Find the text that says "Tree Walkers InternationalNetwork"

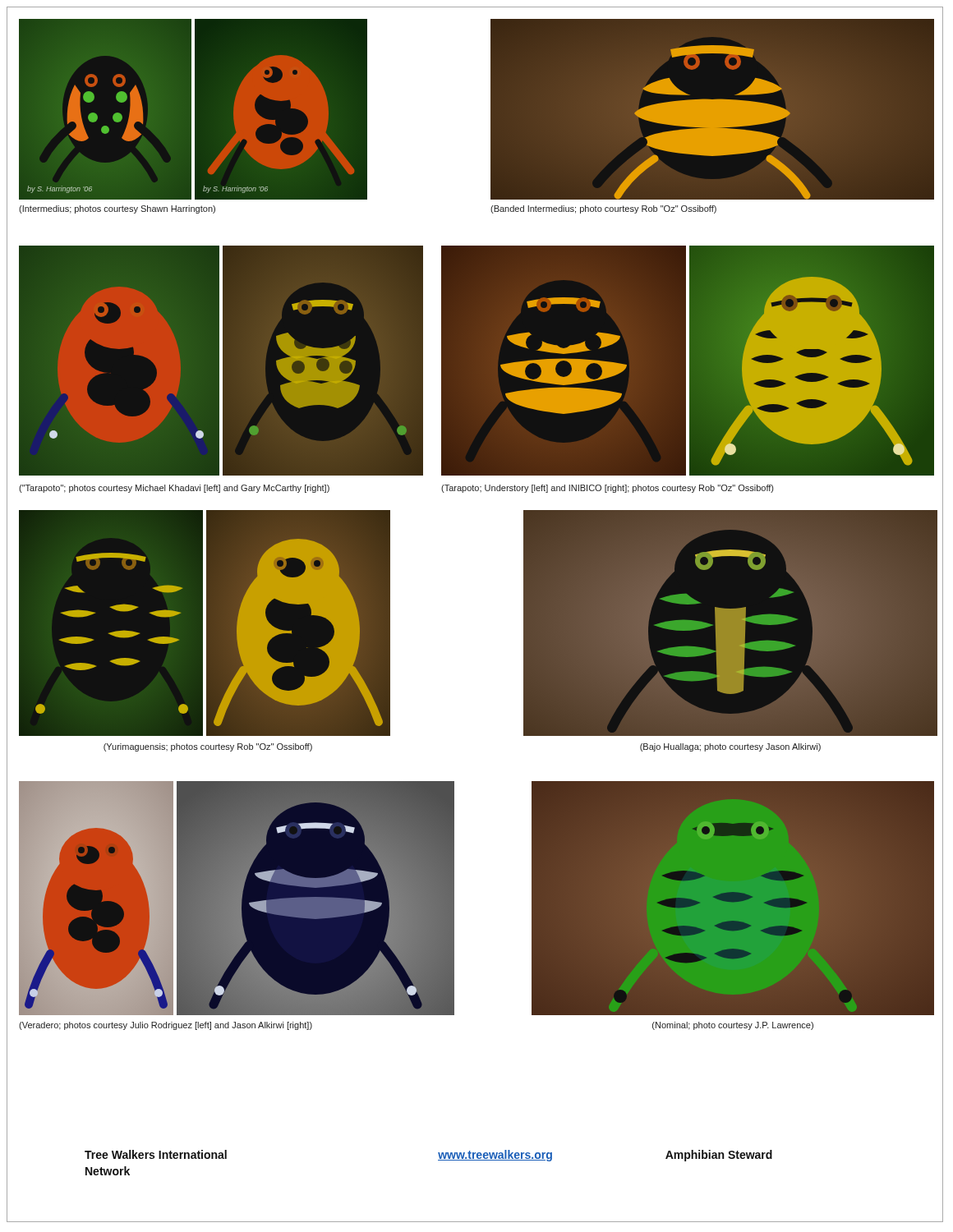[x=156, y=1163]
